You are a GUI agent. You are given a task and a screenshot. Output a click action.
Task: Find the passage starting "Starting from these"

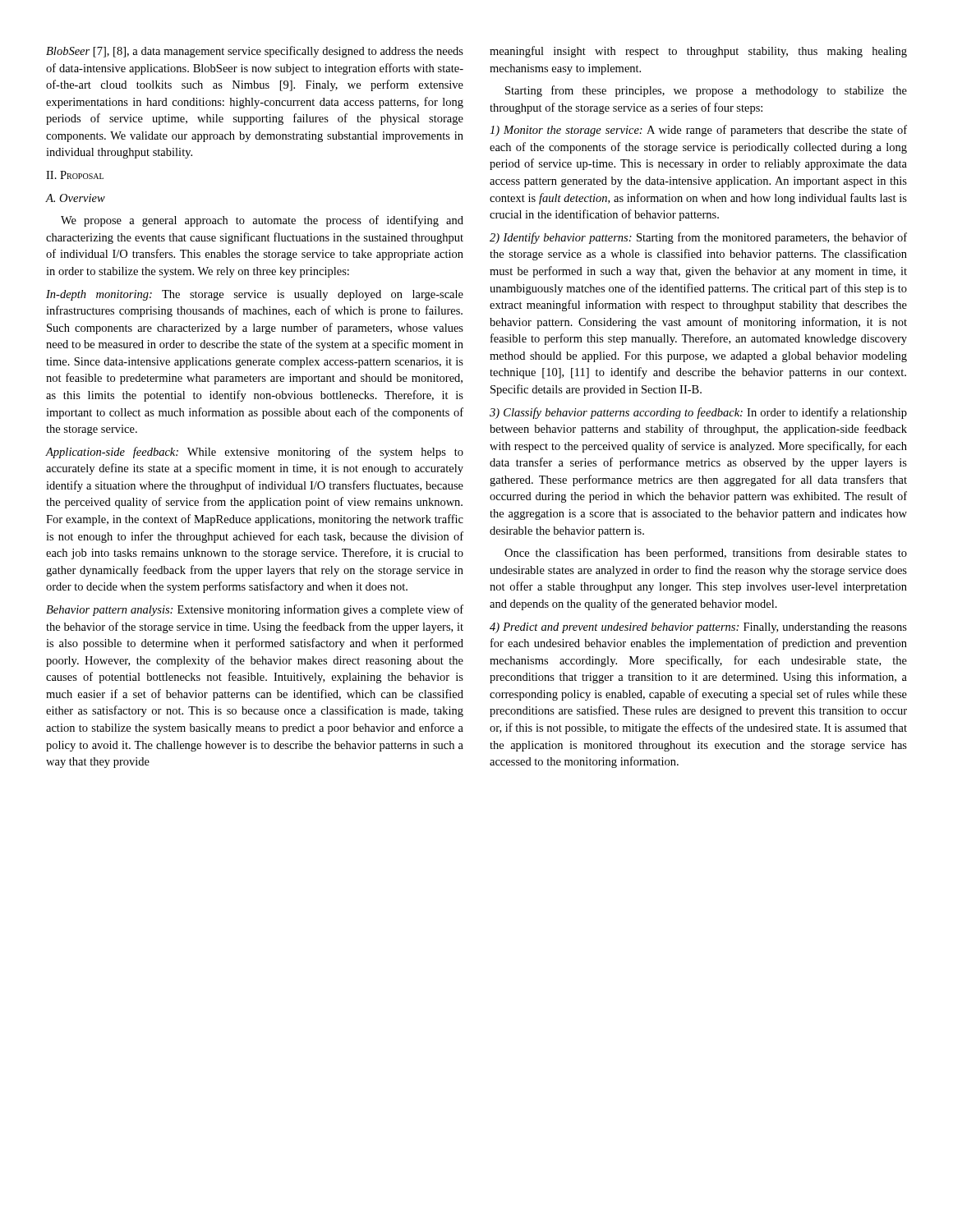click(x=698, y=99)
